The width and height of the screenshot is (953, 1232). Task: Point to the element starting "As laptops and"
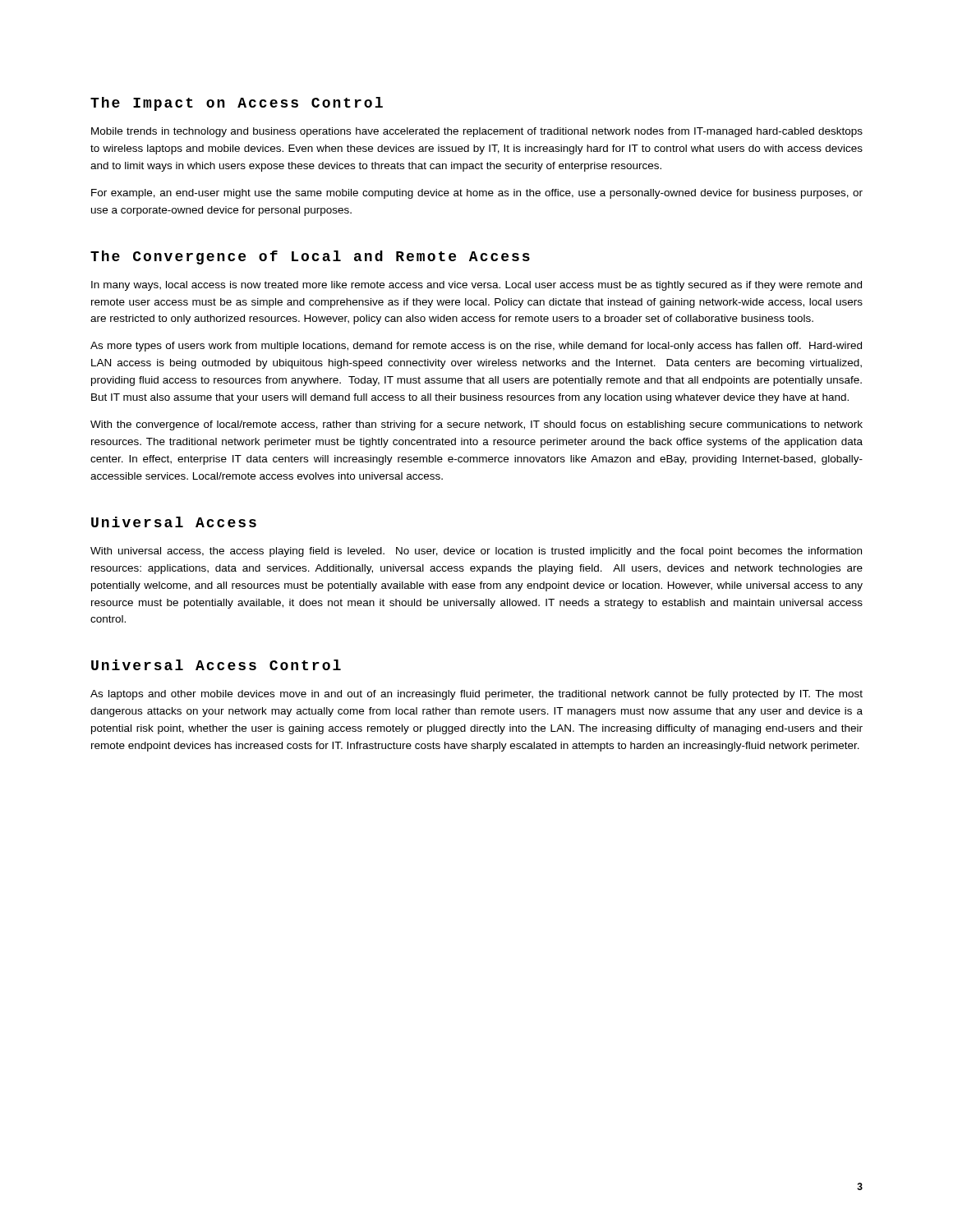coord(476,720)
